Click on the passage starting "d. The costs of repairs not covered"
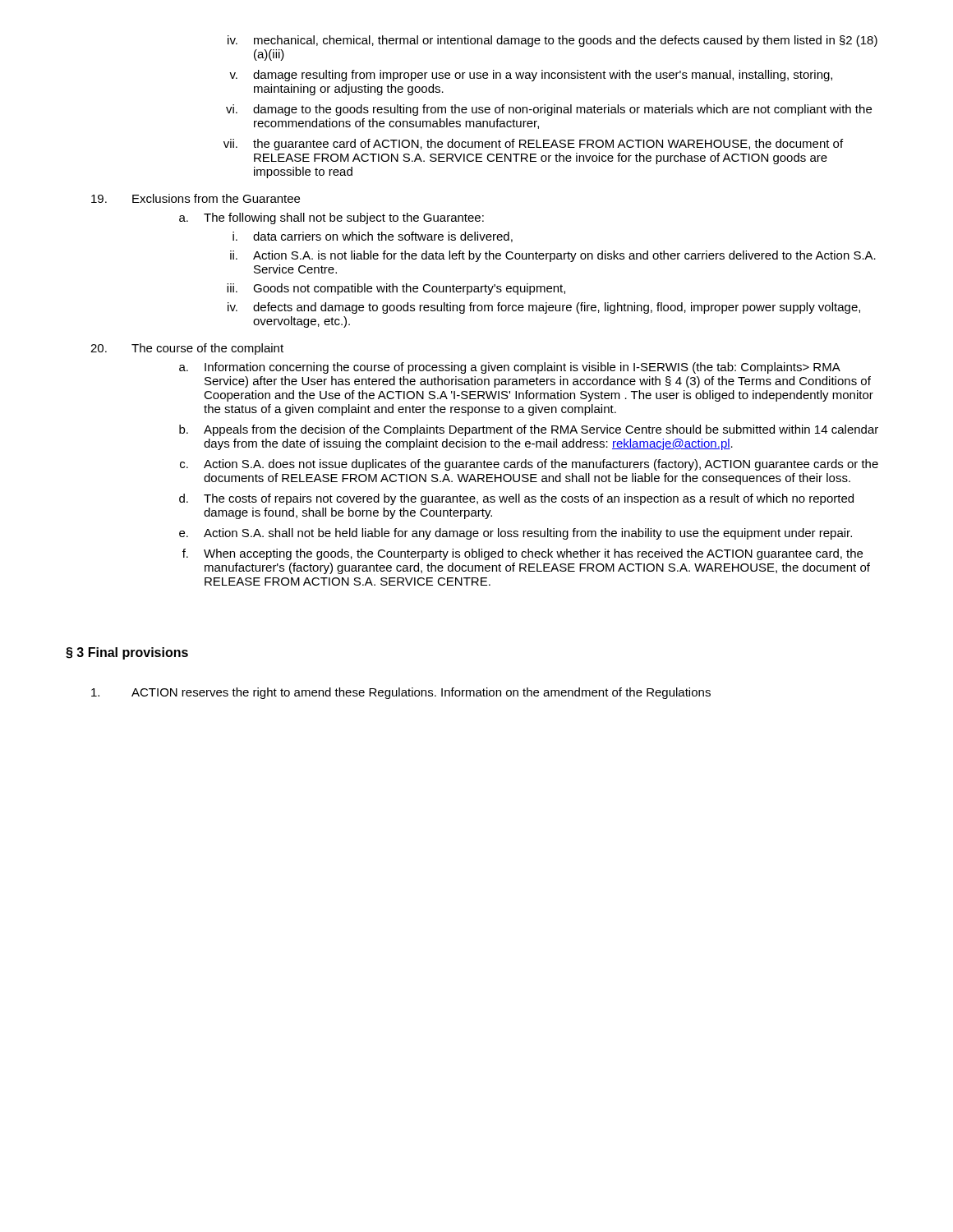This screenshot has height=1232, width=953. tap(513, 505)
